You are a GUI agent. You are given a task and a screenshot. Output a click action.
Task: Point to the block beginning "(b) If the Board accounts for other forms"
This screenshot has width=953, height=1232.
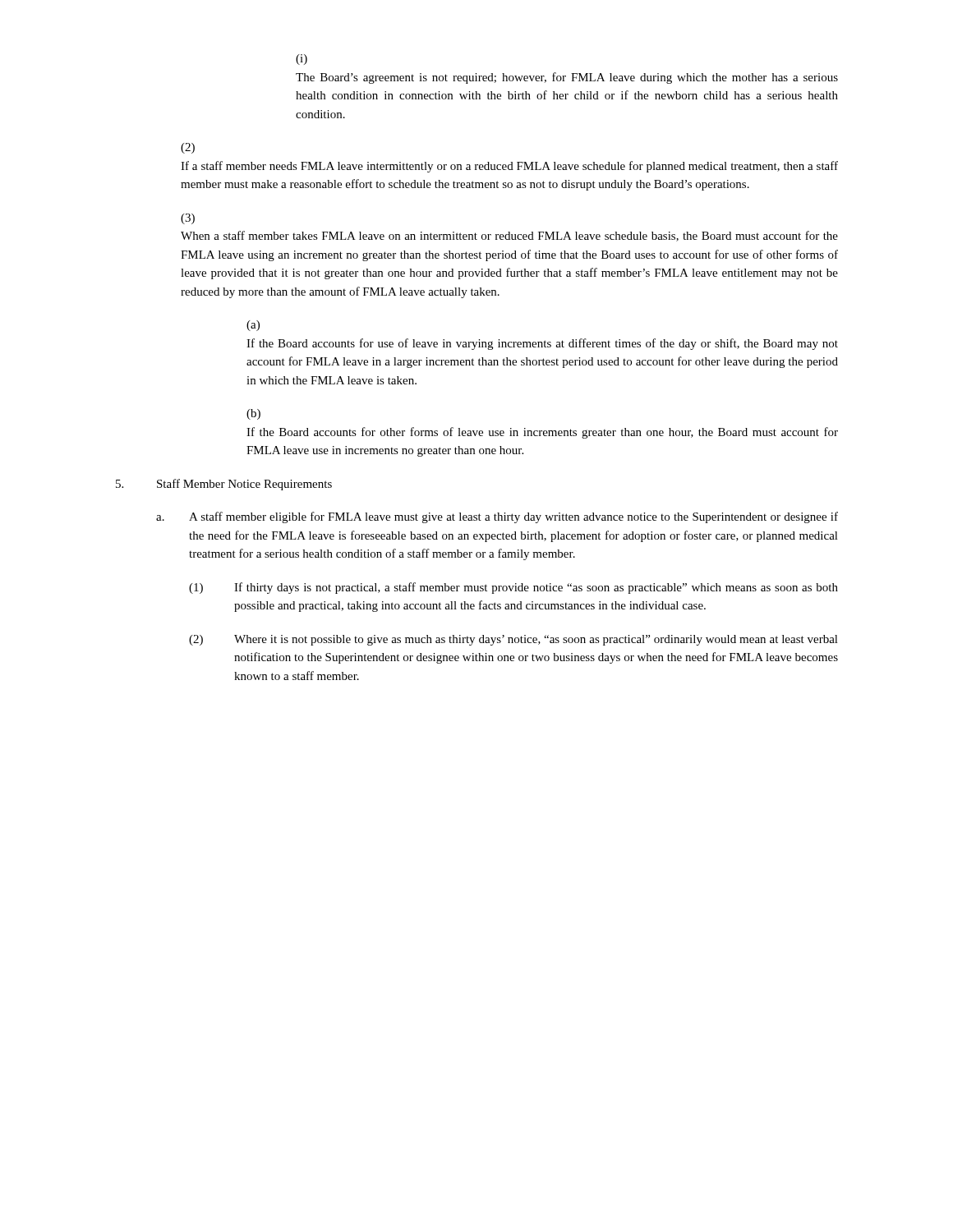[542, 432]
